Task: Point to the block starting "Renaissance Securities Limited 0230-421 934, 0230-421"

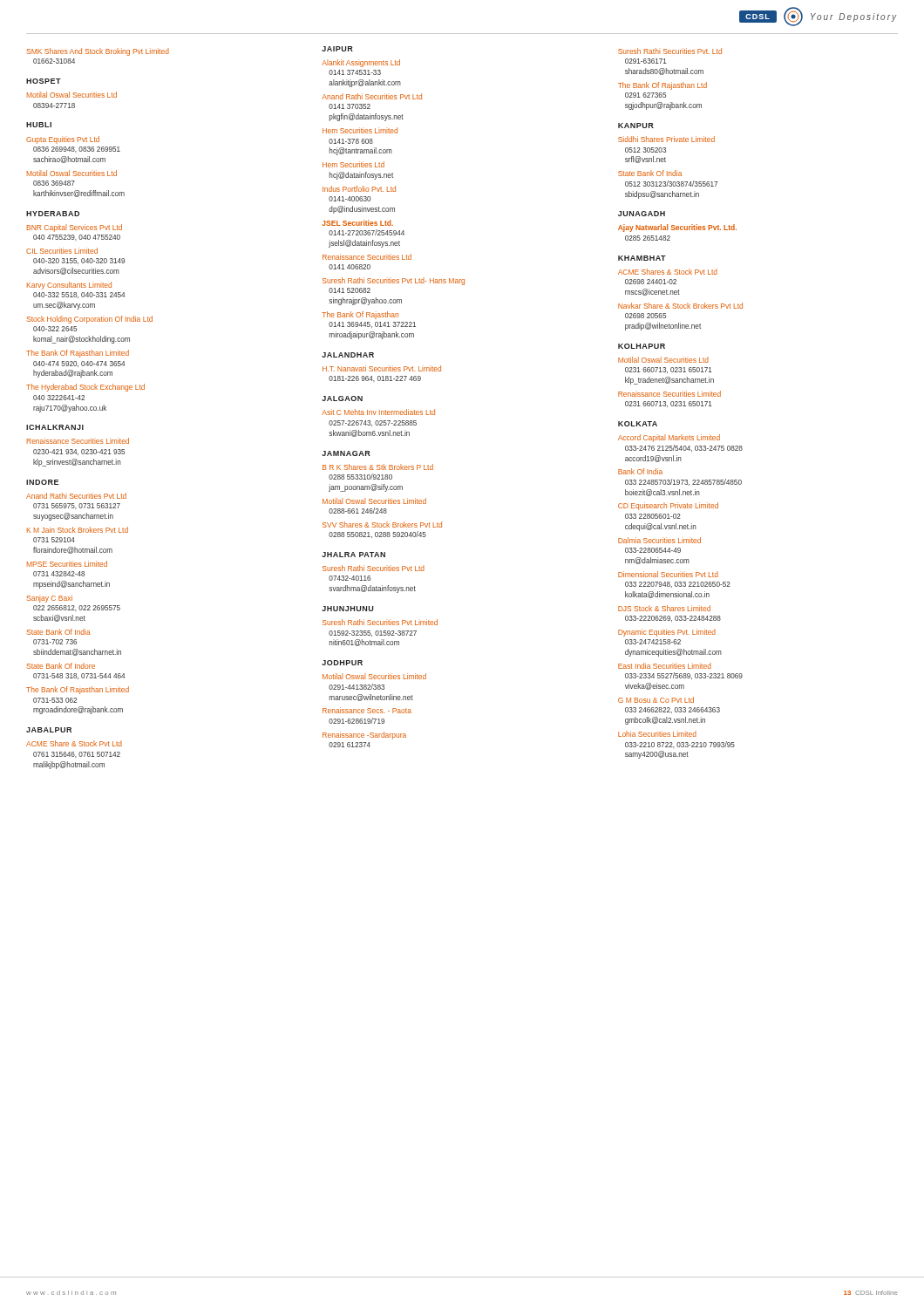Action: 78,441
